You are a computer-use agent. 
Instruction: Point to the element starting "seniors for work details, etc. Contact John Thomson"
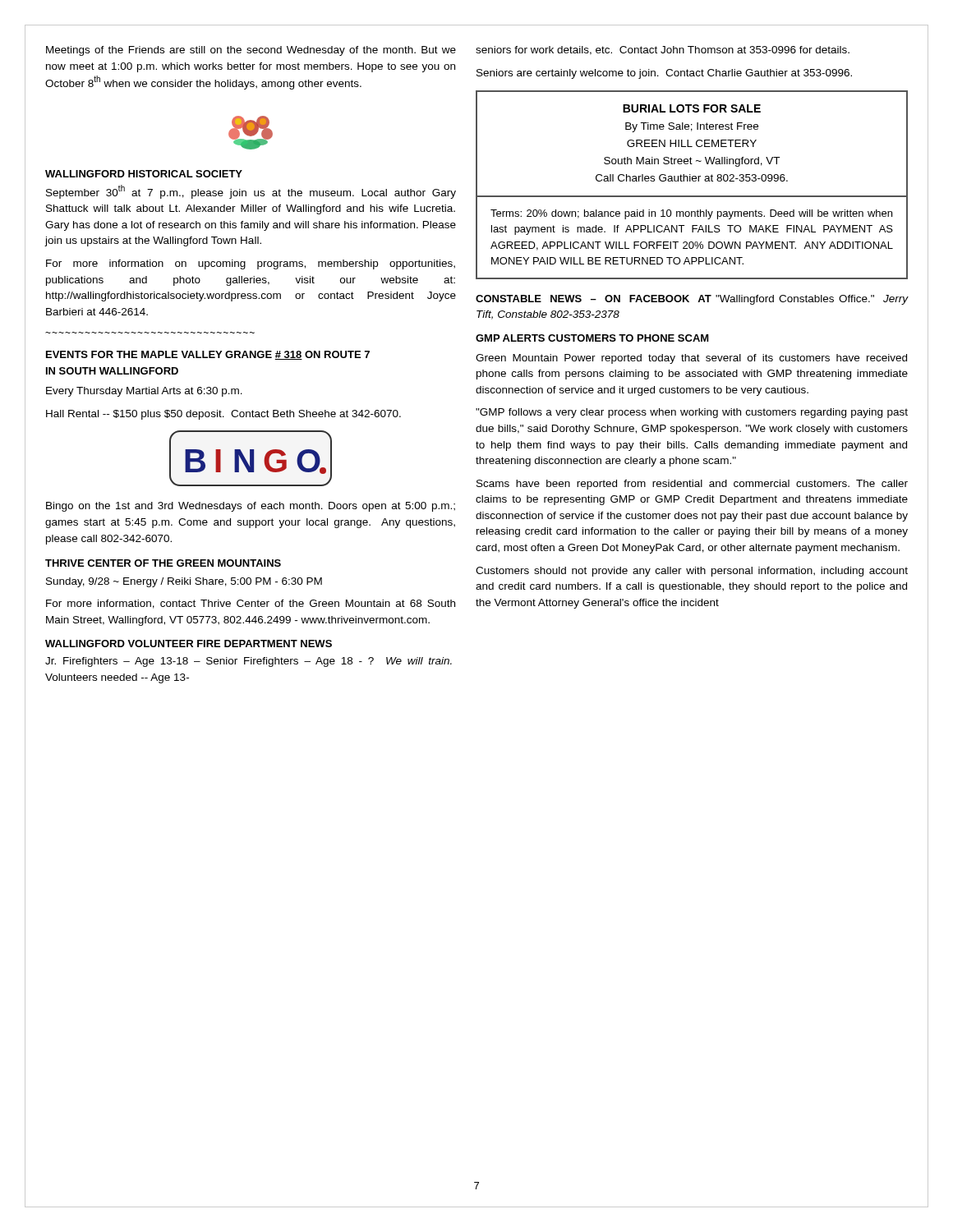692,50
